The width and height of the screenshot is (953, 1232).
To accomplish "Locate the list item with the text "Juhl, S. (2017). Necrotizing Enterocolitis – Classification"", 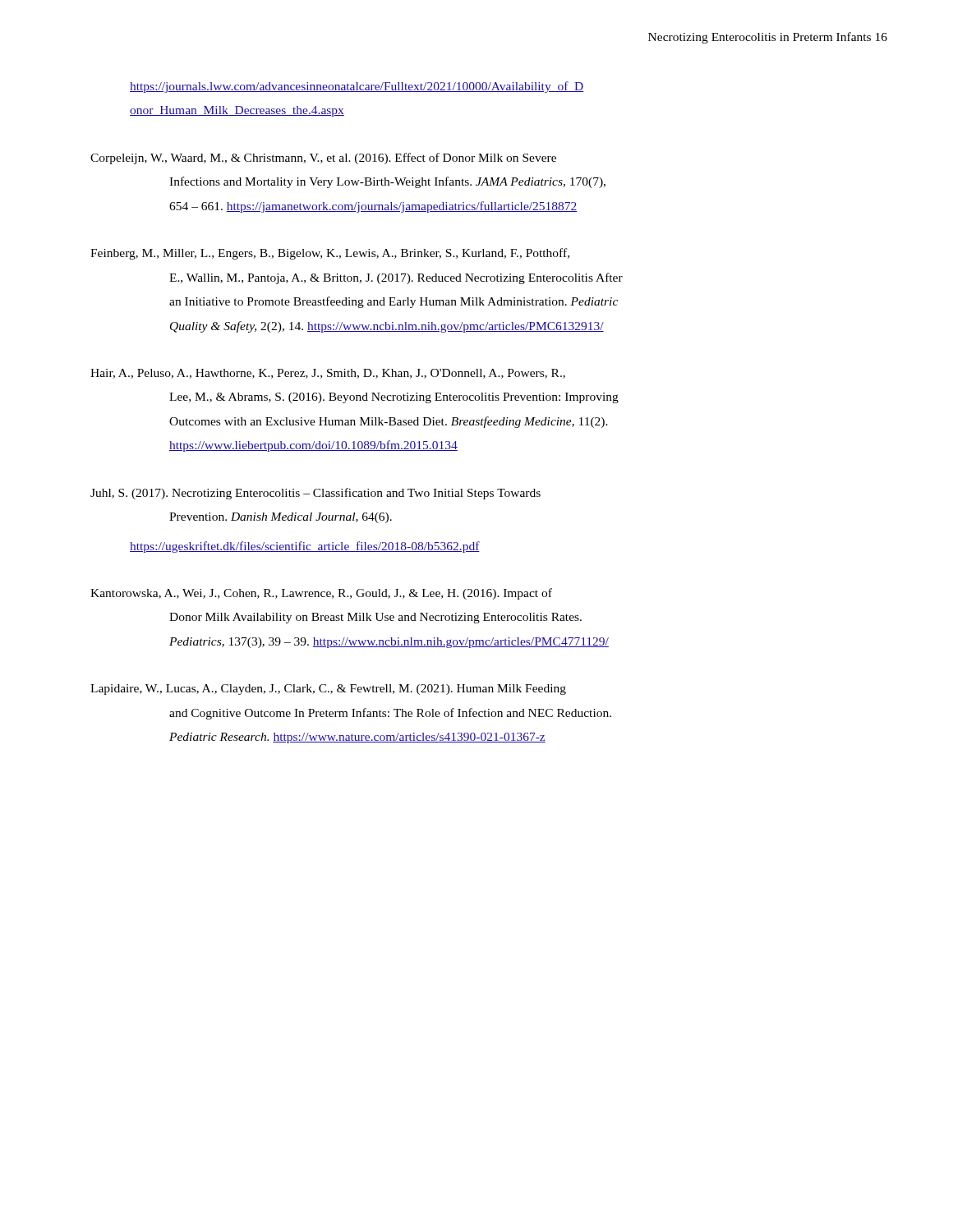I will click(316, 507).
